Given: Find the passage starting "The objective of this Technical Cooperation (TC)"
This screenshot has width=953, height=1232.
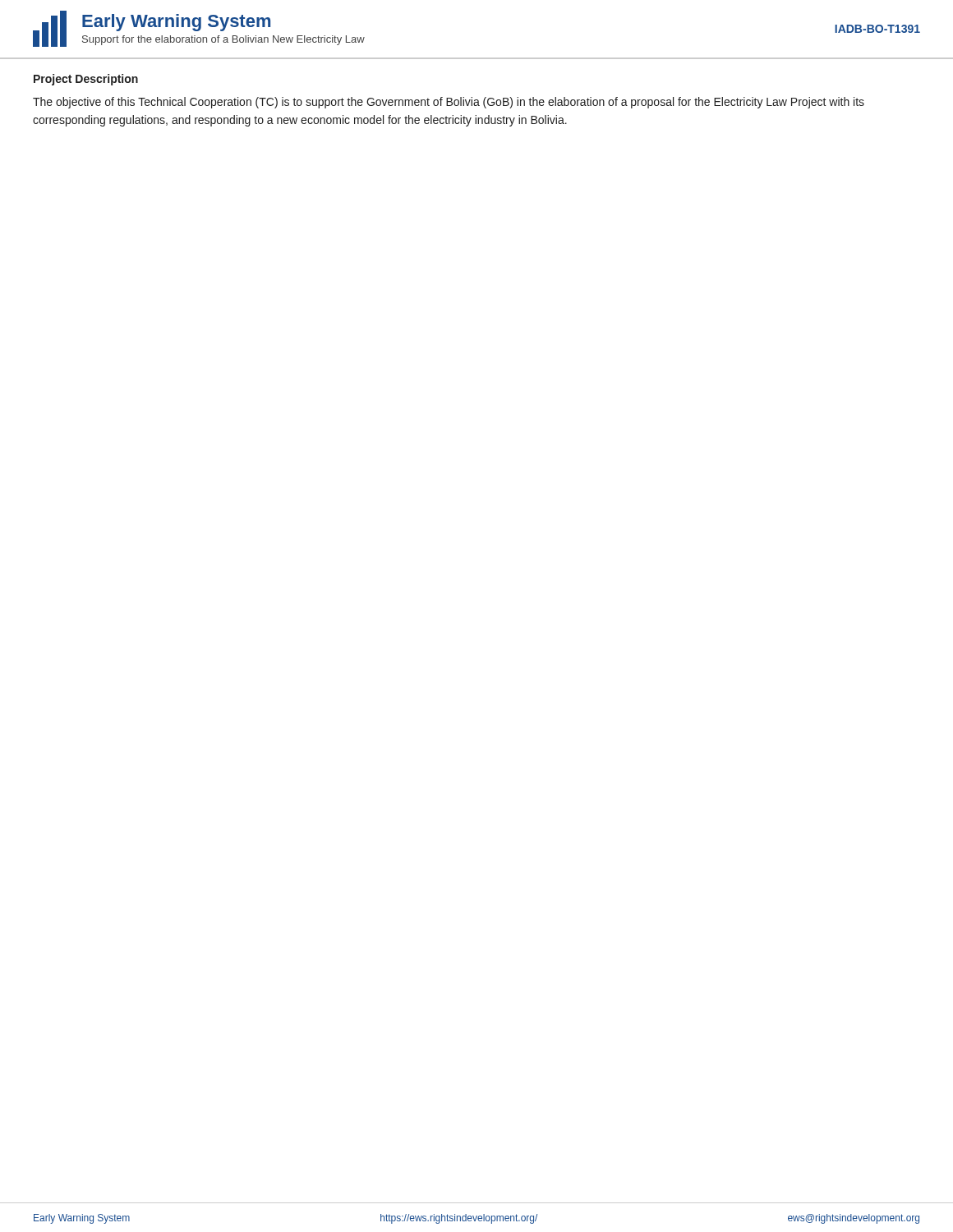Looking at the screenshot, I should tap(449, 111).
